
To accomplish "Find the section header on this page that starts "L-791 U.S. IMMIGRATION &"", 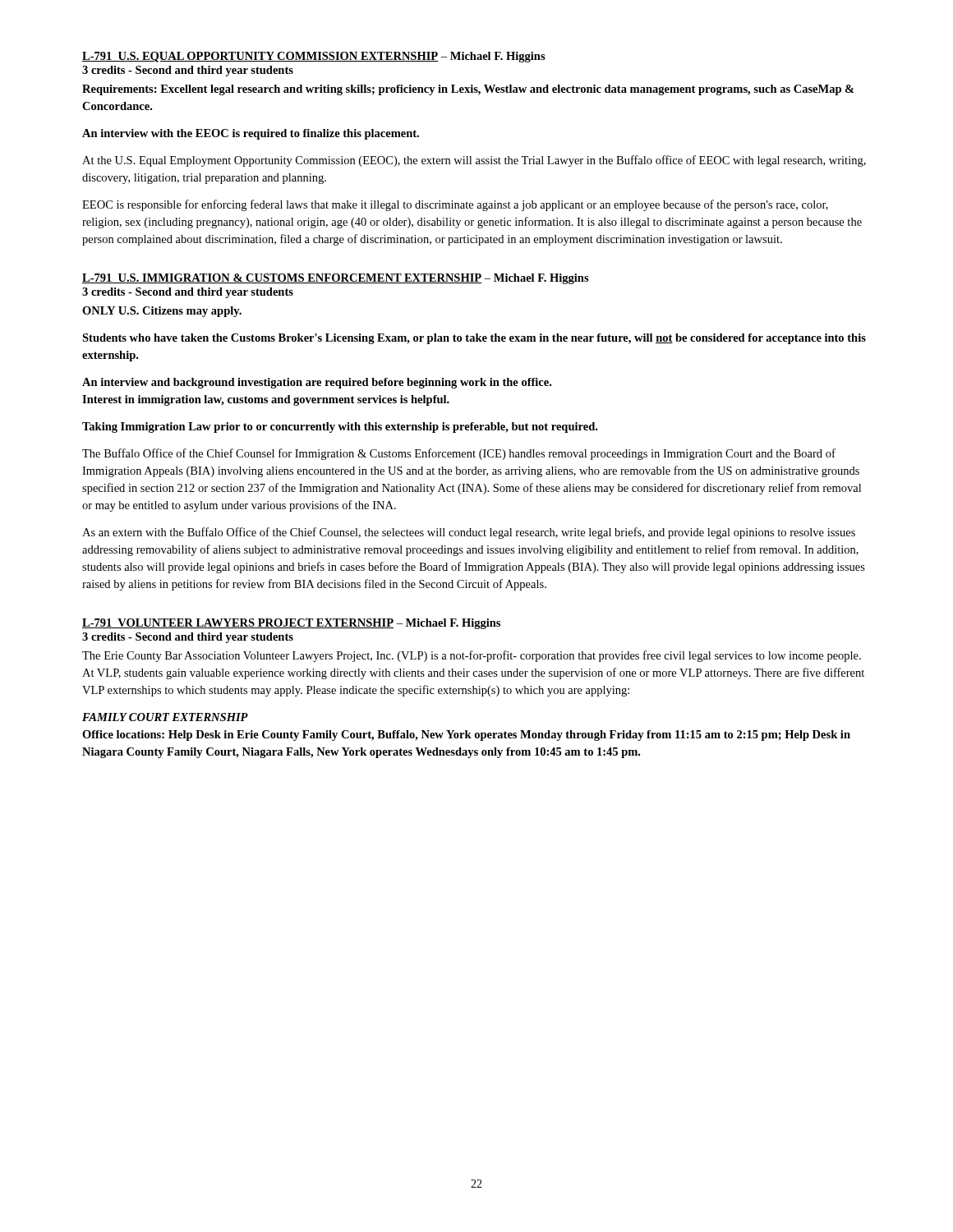I will click(335, 285).
